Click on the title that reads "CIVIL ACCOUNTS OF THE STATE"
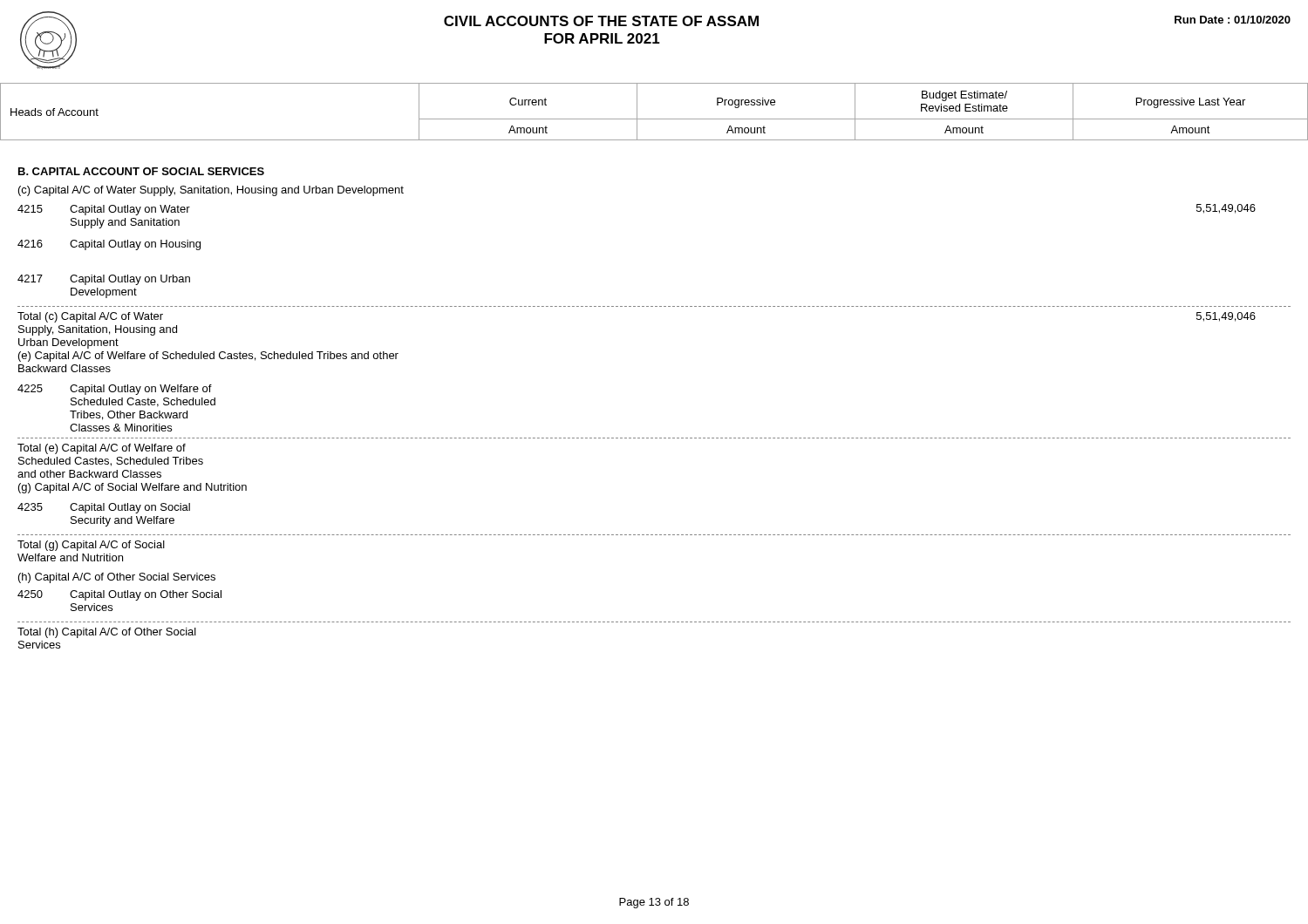 [602, 31]
